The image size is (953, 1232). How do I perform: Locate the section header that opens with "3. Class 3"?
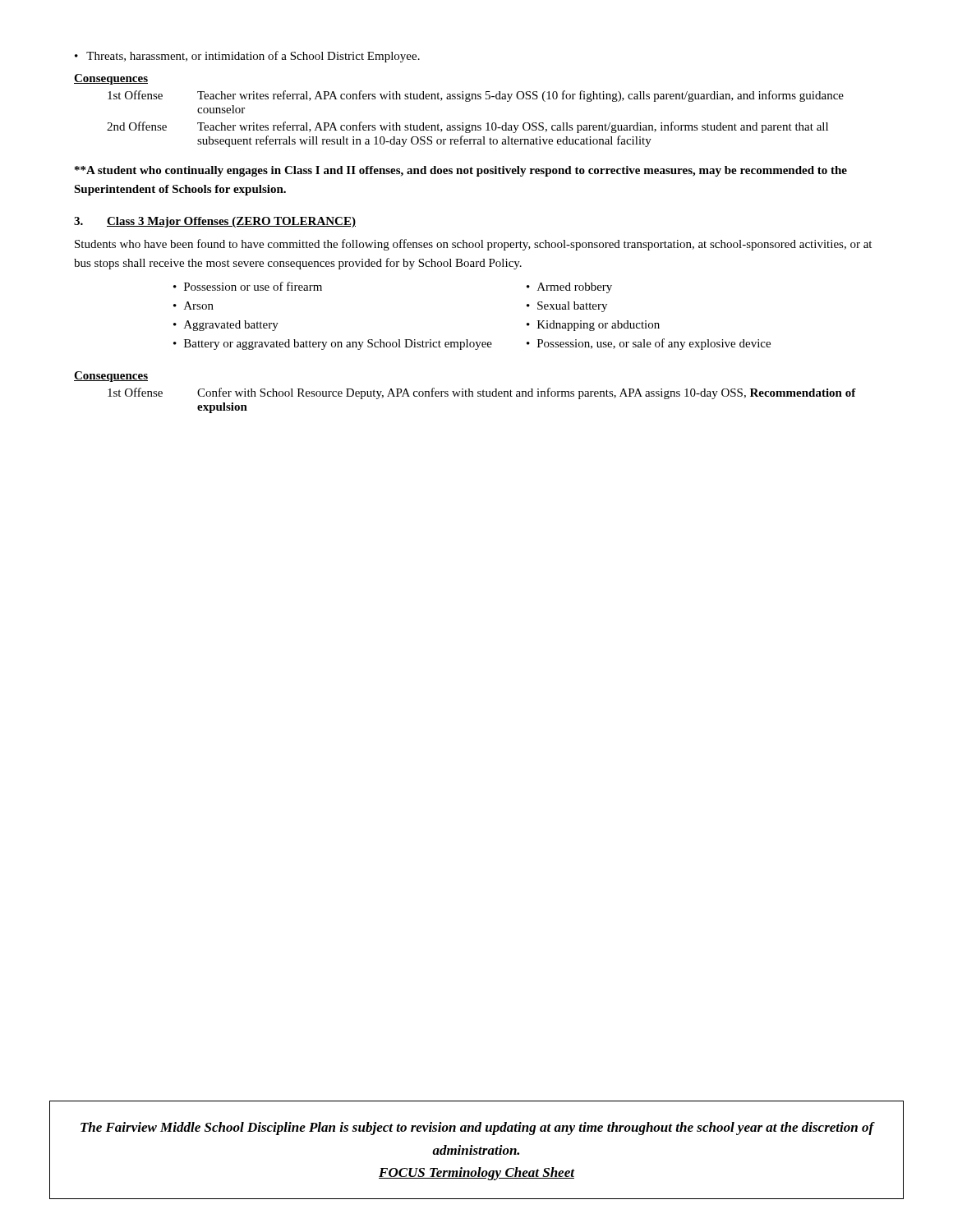tap(215, 221)
